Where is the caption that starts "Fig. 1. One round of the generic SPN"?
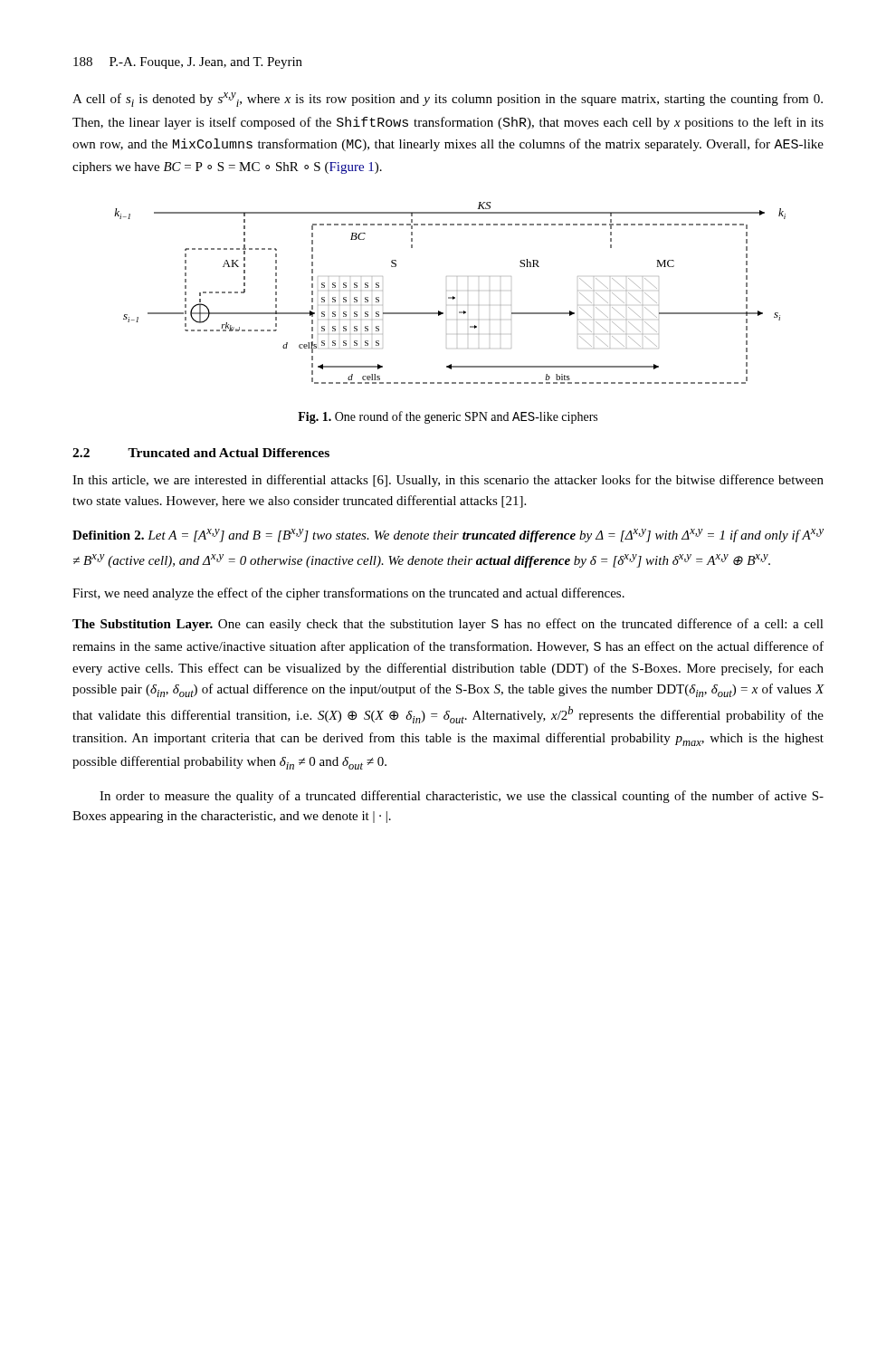Image resolution: width=896 pixels, height=1358 pixels. 448,418
